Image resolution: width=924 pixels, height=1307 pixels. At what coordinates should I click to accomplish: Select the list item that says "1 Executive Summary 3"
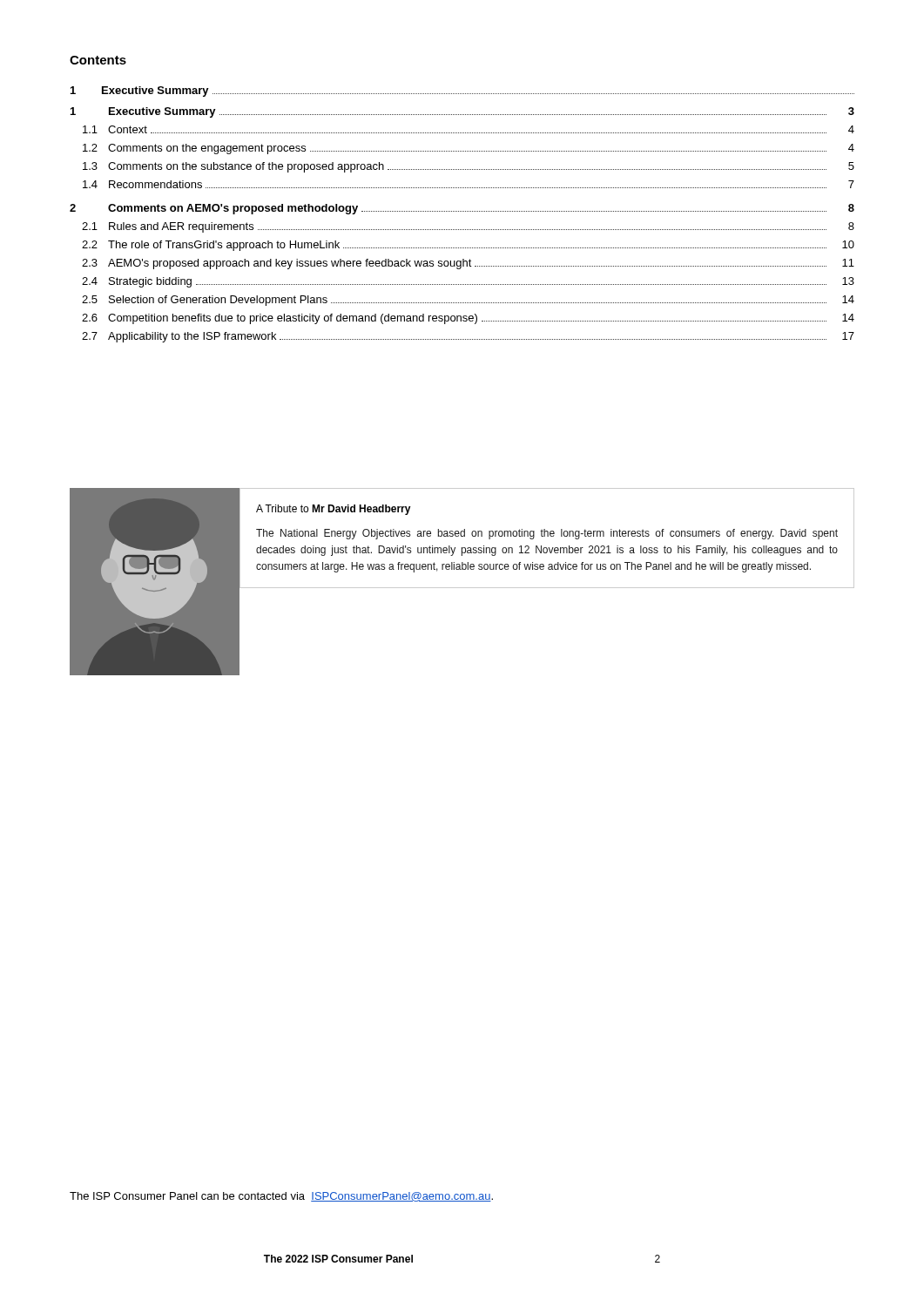[x=462, y=111]
